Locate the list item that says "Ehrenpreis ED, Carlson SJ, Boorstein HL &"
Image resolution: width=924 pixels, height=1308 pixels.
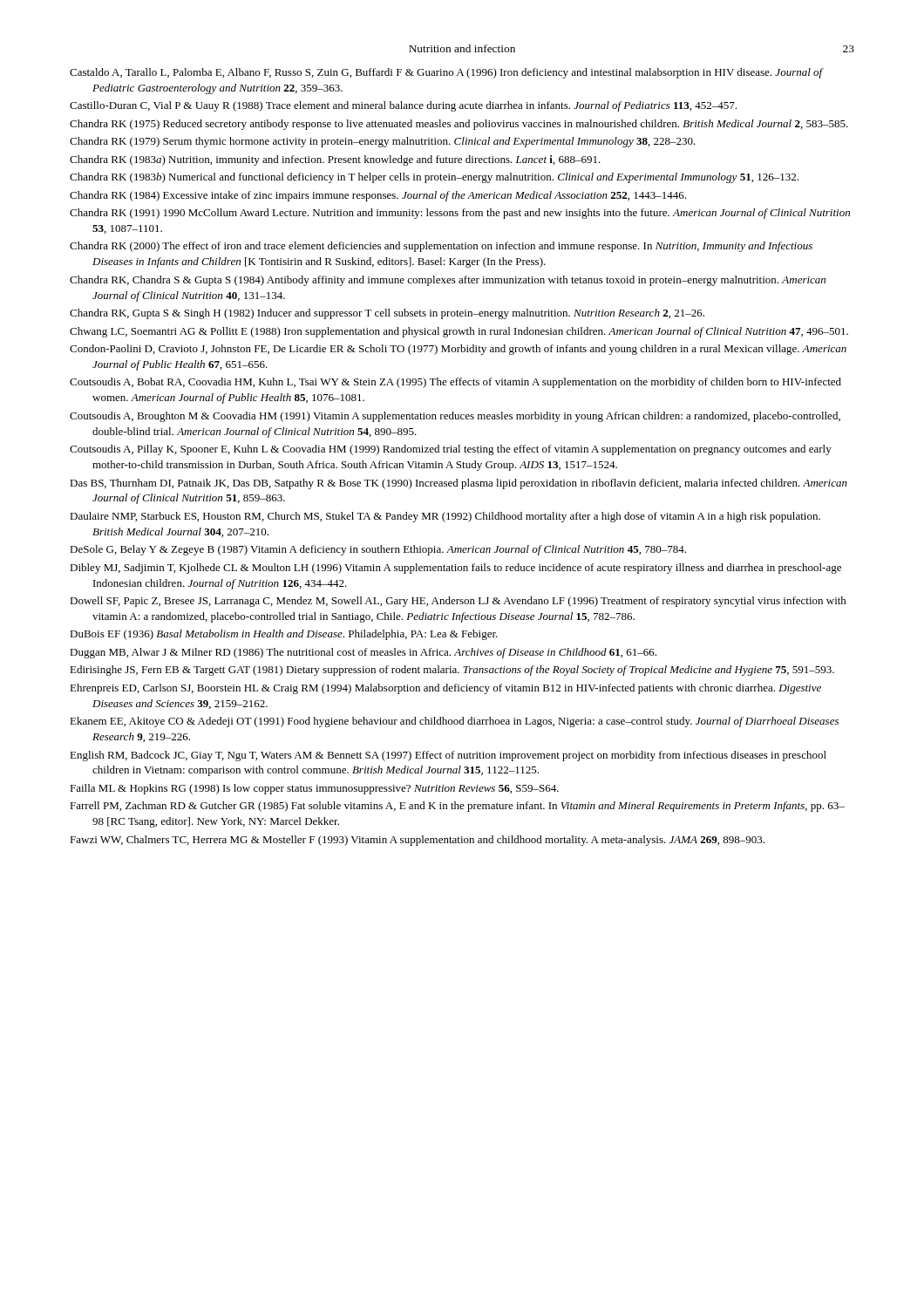[446, 695]
